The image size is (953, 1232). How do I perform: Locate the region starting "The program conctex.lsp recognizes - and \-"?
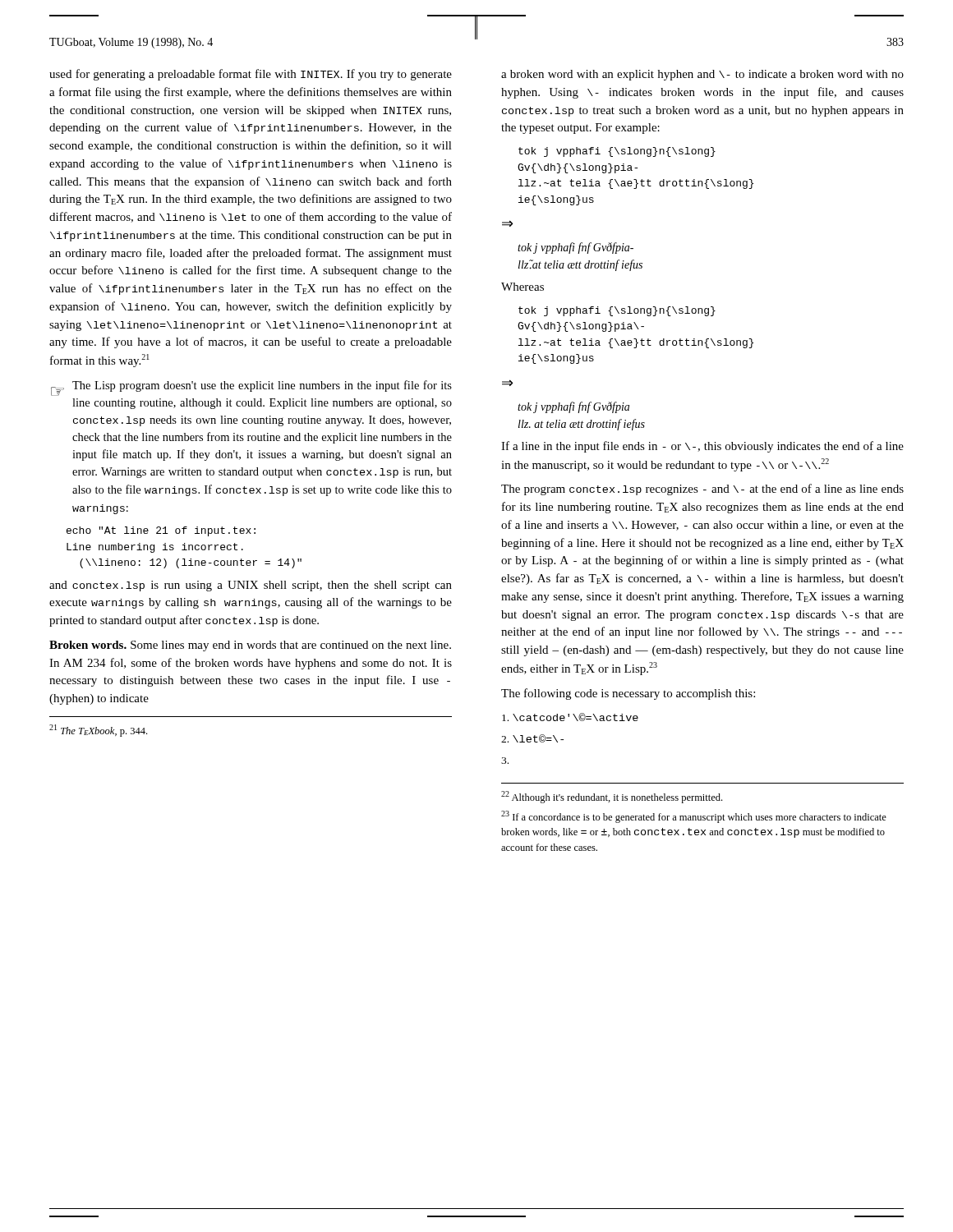click(702, 580)
